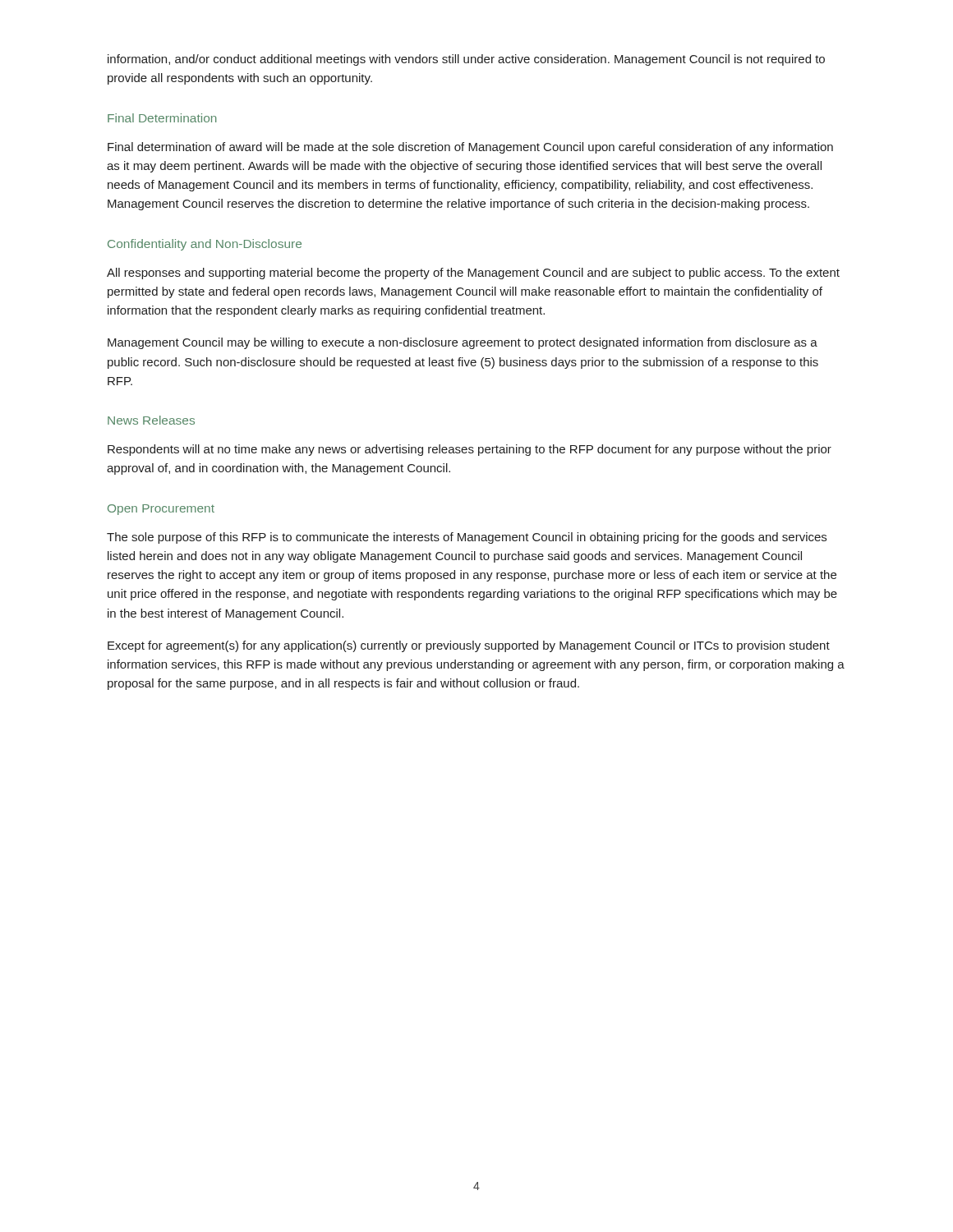953x1232 pixels.
Task: Point to the block beginning "Except for agreement(s) for any application(s) currently or"
Action: (476, 664)
